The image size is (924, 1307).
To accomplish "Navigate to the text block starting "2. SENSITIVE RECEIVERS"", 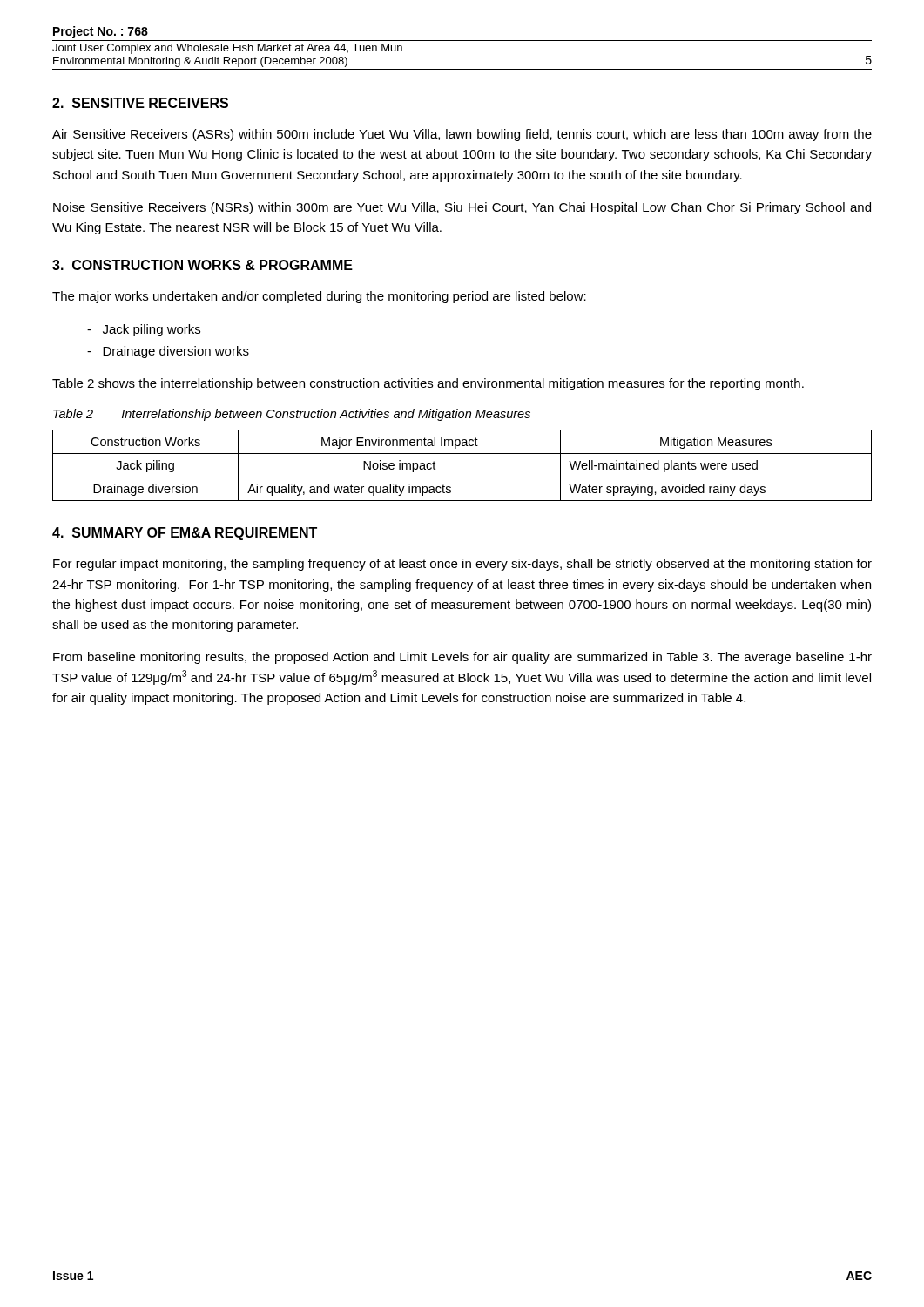I will [141, 103].
